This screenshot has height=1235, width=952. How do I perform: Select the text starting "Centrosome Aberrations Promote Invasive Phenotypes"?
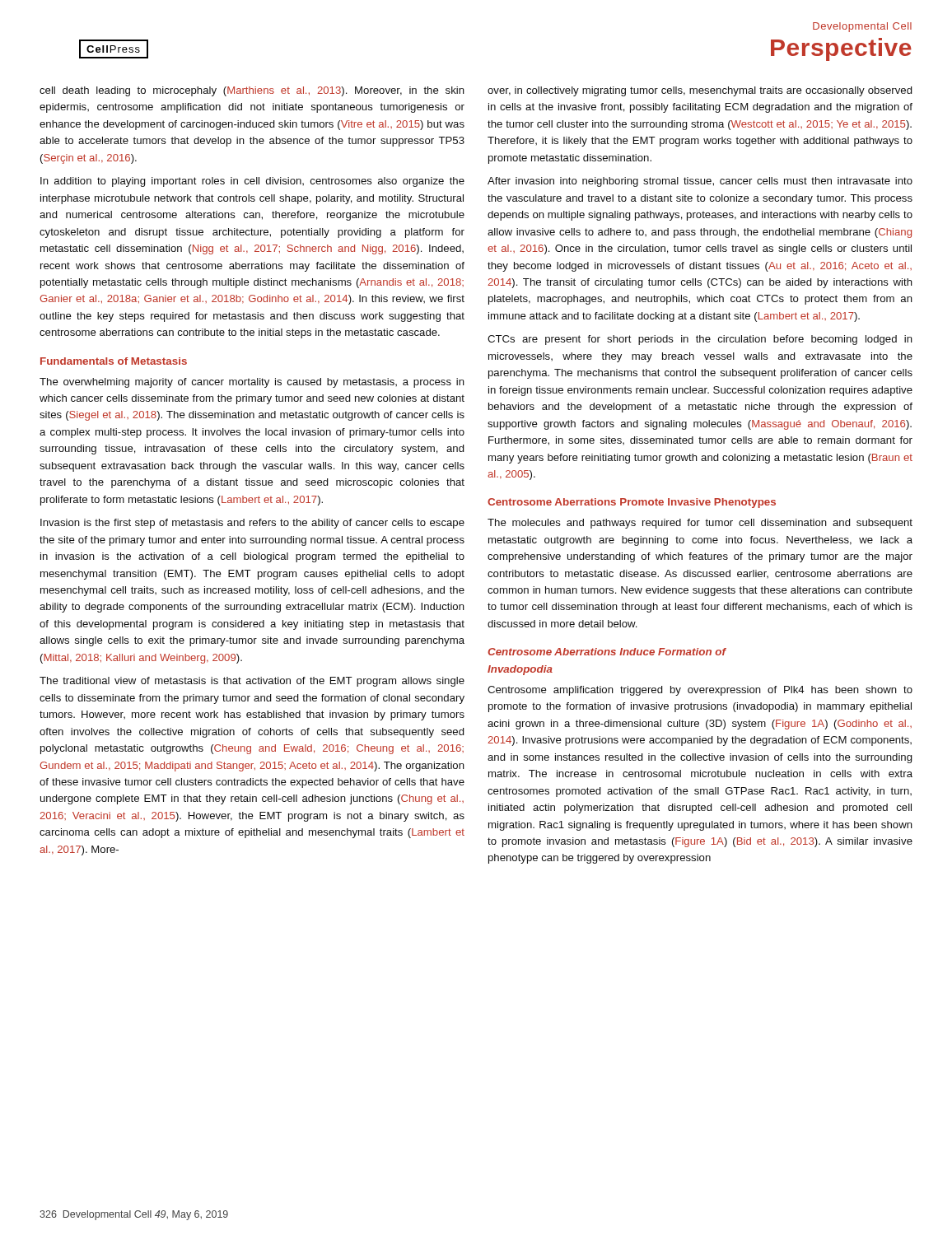632,502
